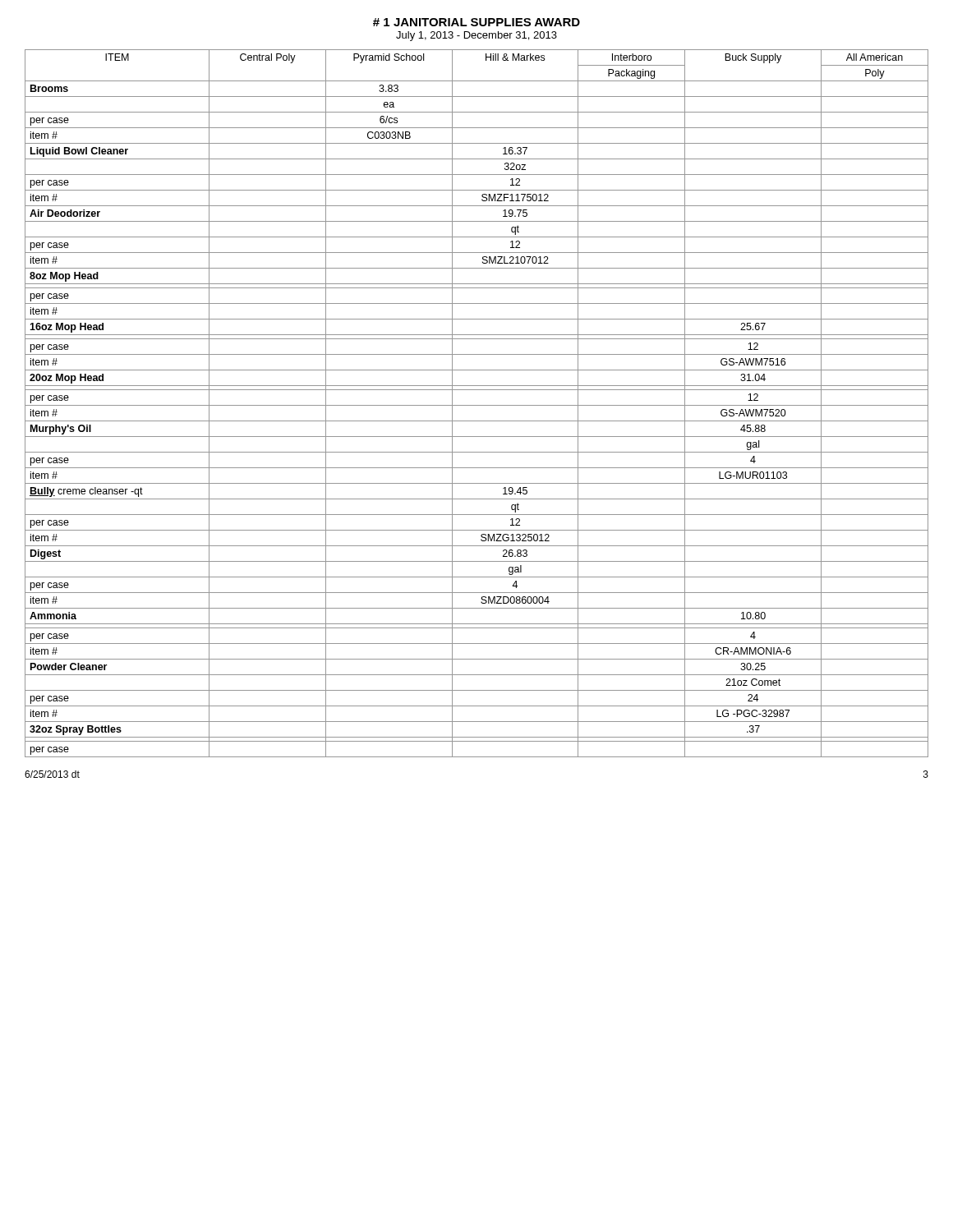Find the table that mentions "Powder Cleaner"
The height and width of the screenshot is (1232, 953).
(476, 403)
